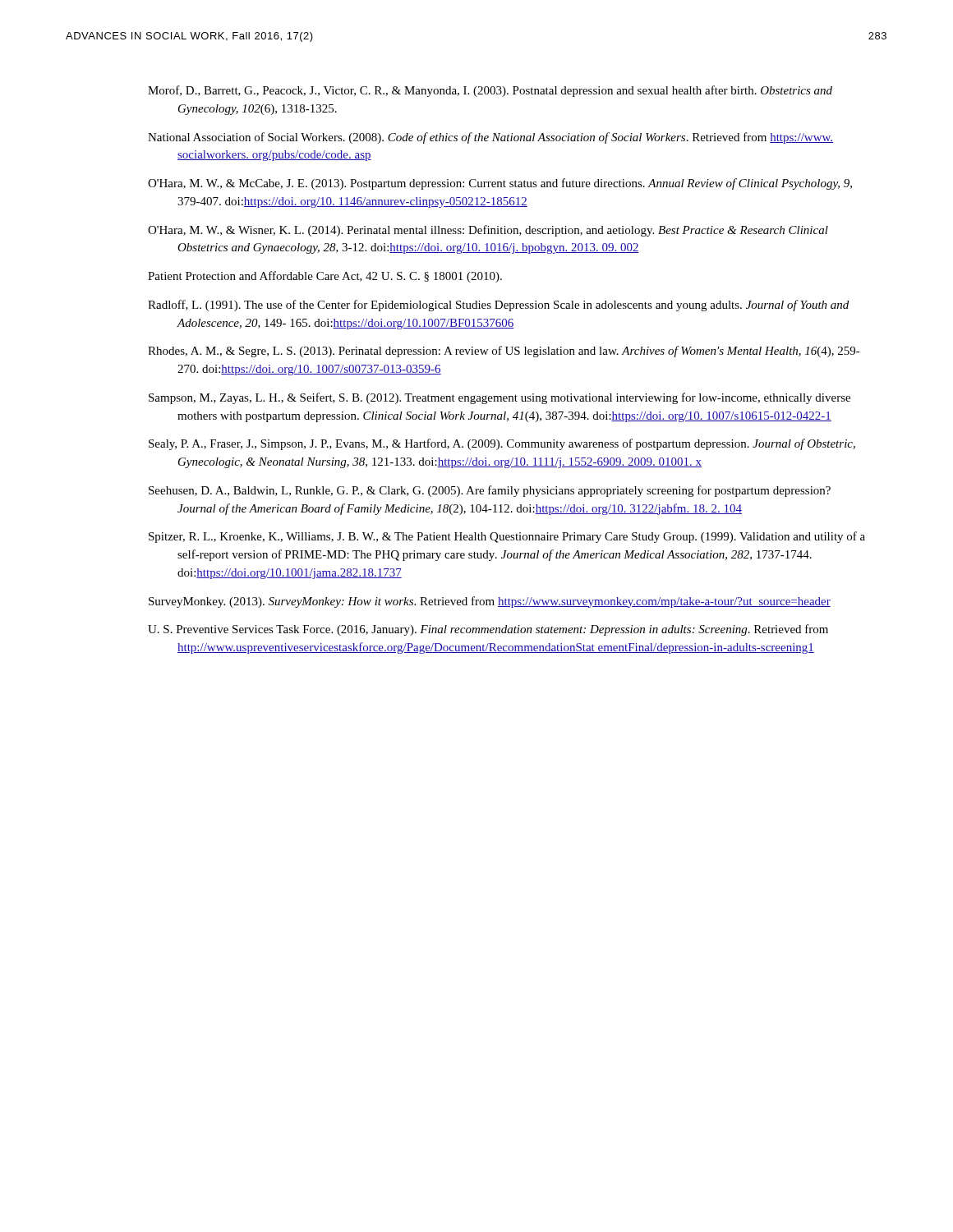This screenshot has width=953, height=1232.
Task: Point to the block beginning "National Association of Social"
Action: 491,146
